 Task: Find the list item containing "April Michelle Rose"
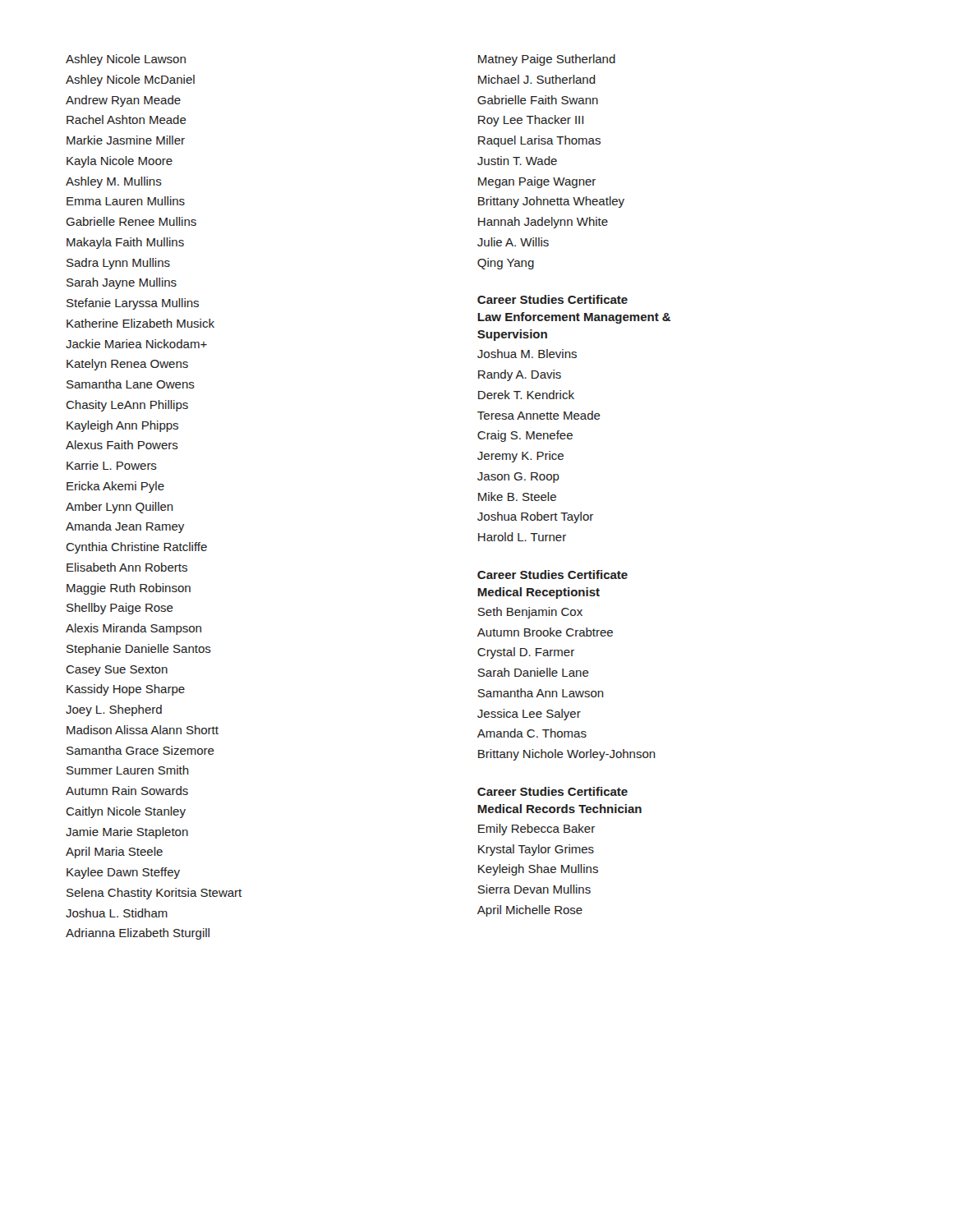pyautogui.click(x=530, y=909)
